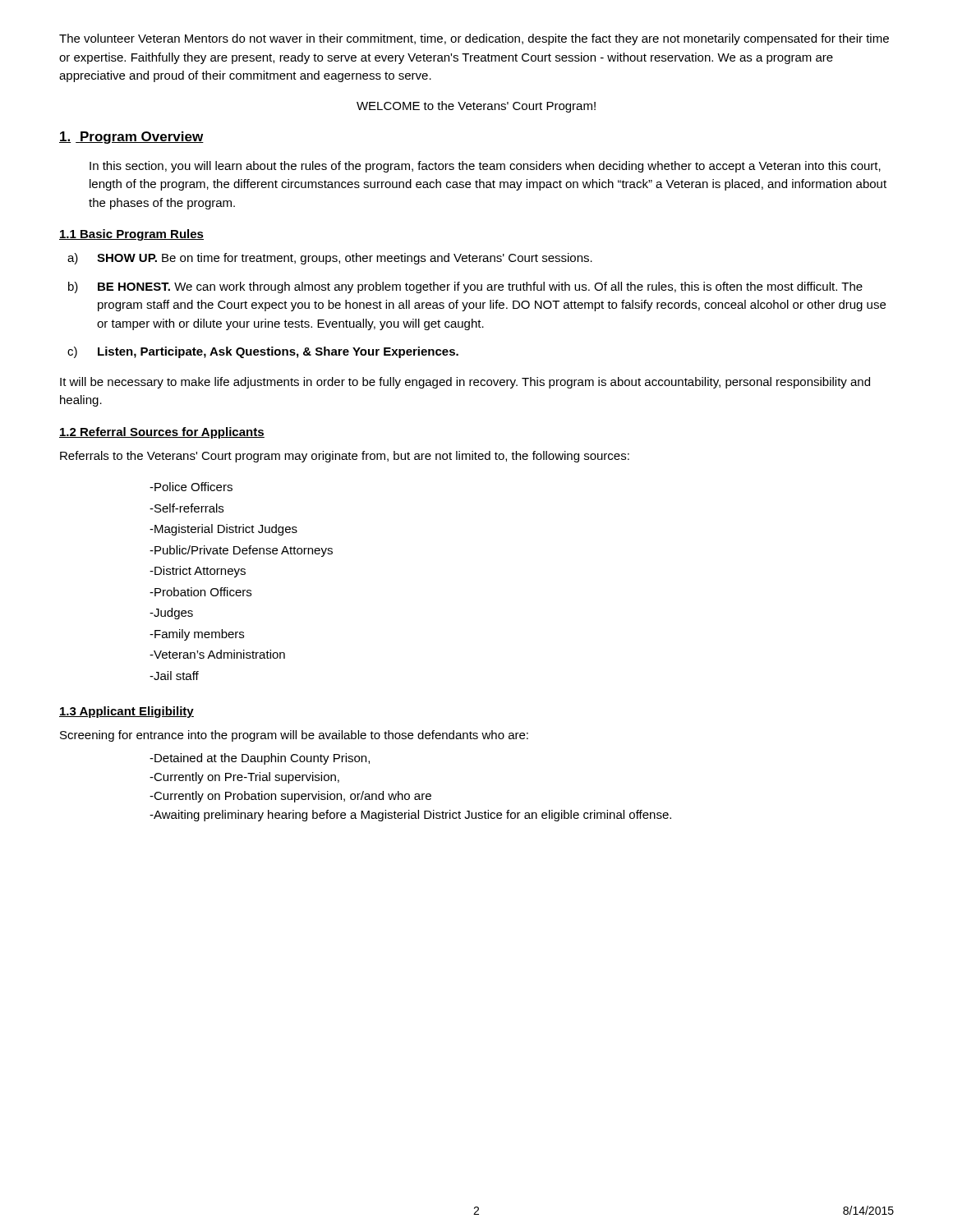Point to the element starting "In this section, you"
953x1232 pixels.
(x=488, y=184)
